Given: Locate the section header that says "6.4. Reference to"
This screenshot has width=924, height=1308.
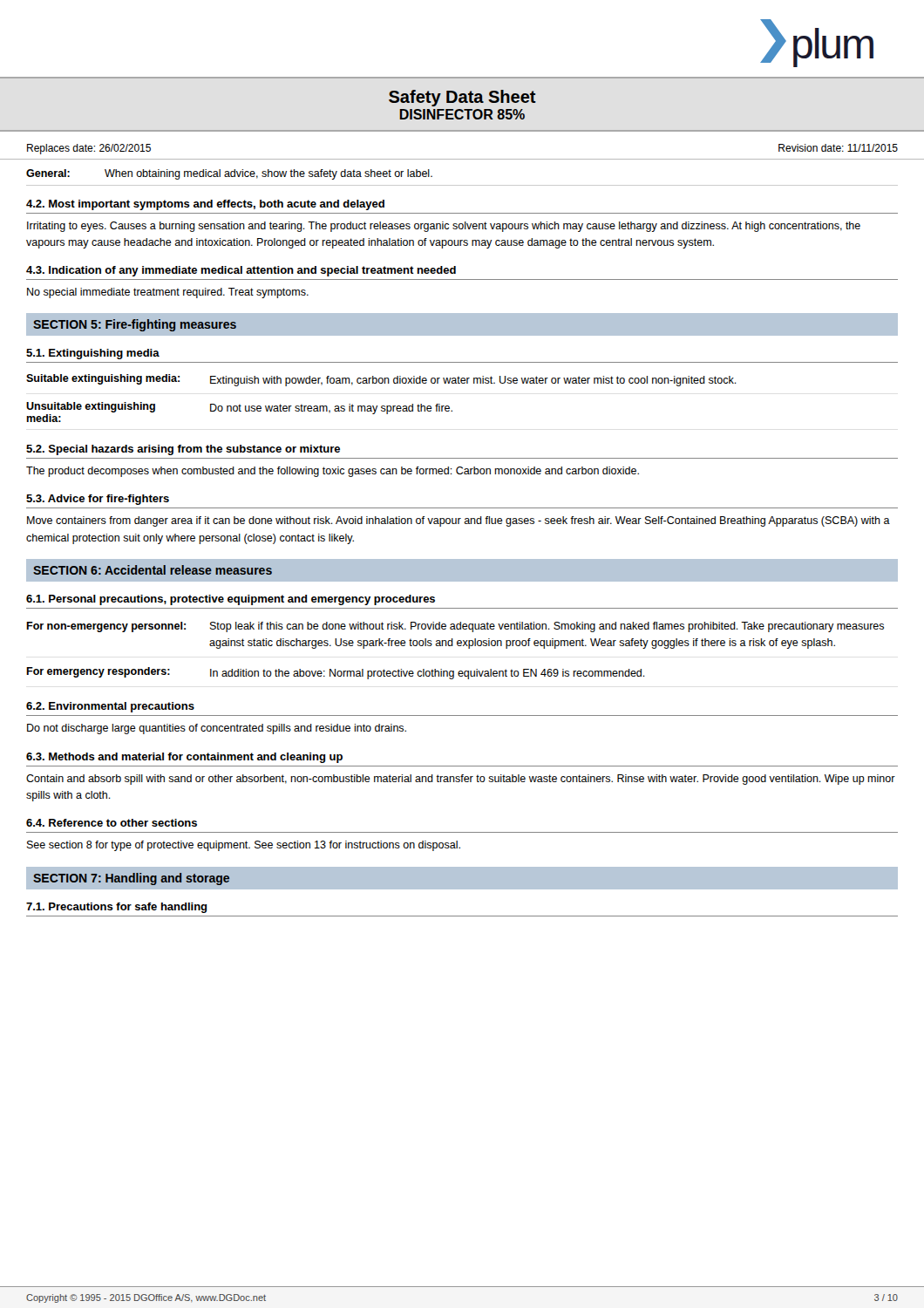Looking at the screenshot, I should tap(112, 823).
